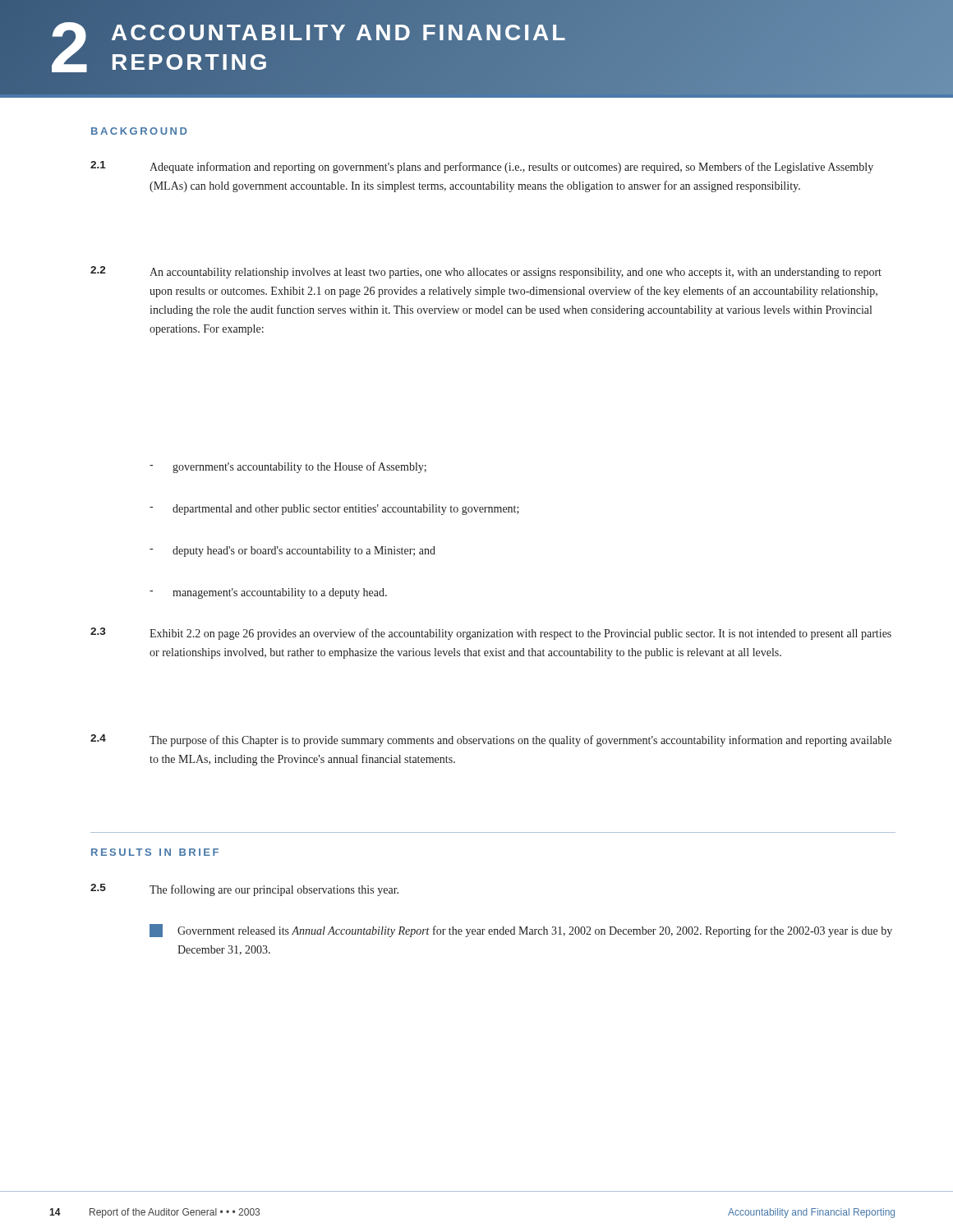Image resolution: width=953 pixels, height=1232 pixels.
Task: Select the title containing "2 ACCOUNTABILITY AND FINANCIALREPORTING"
Action: tap(309, 47)
